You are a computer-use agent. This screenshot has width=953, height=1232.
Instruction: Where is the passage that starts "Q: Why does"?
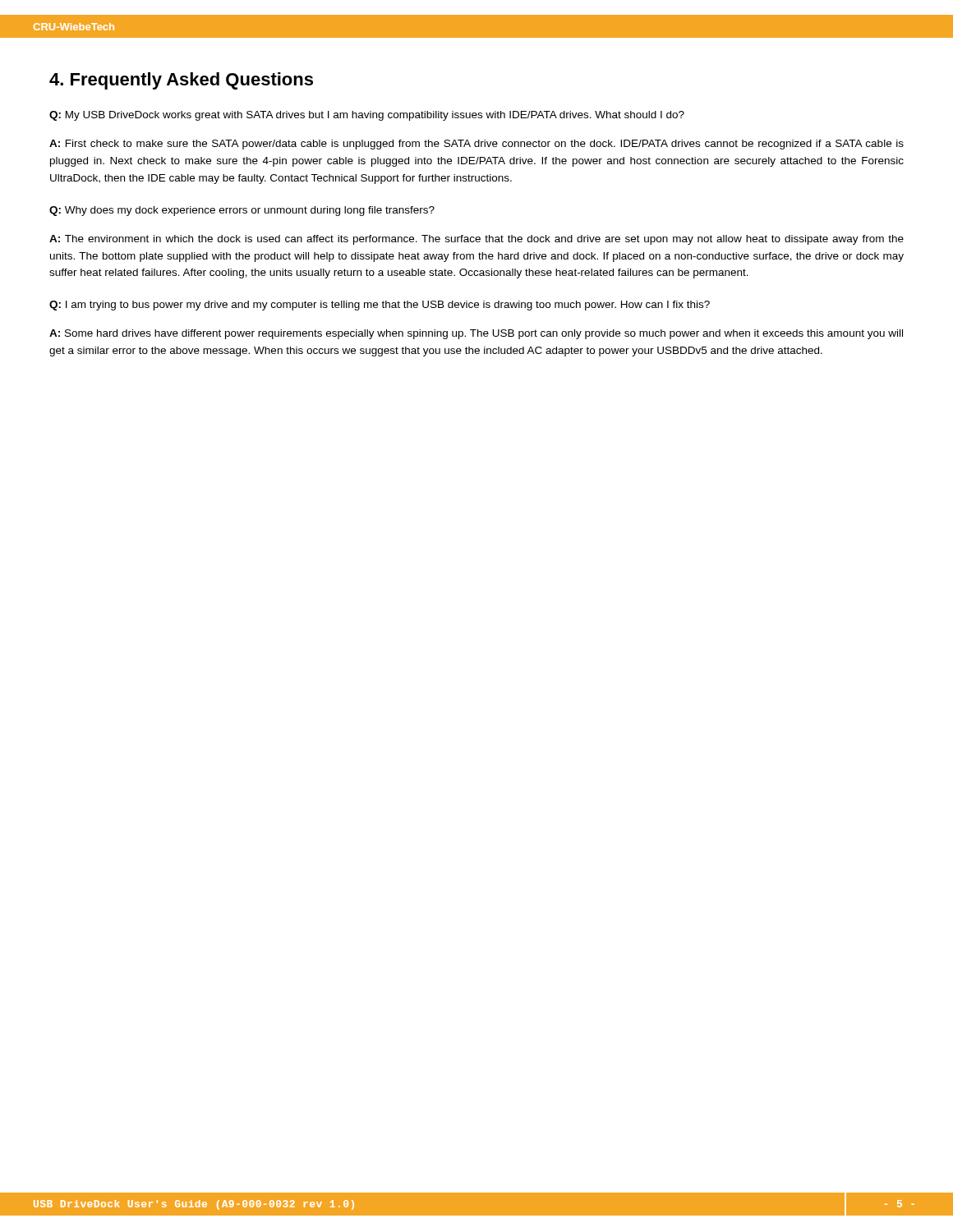click(x=242, y=210)
